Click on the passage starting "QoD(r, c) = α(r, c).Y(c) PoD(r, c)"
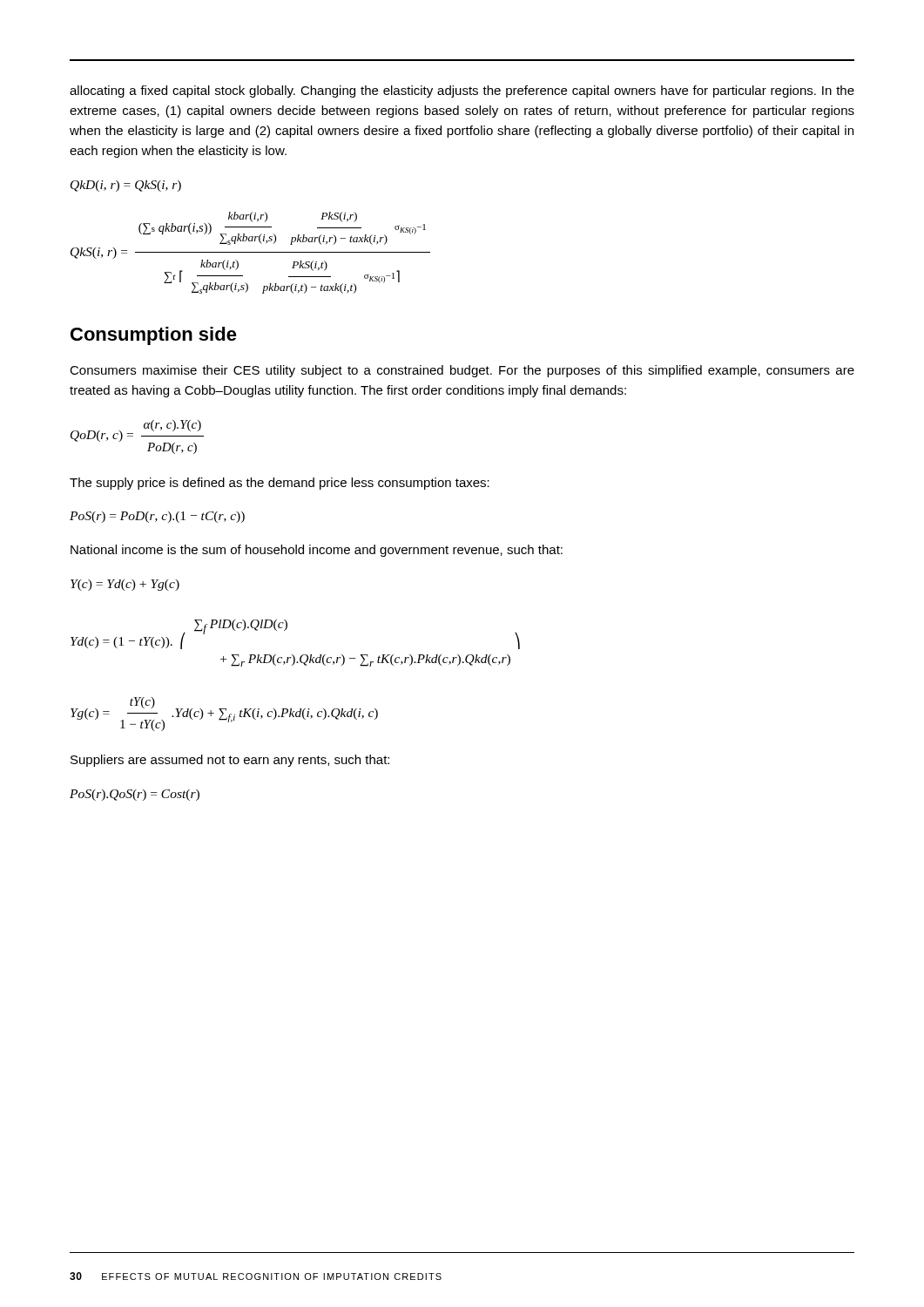Screen dimensions: 1307x924 (x=137, y=436)
